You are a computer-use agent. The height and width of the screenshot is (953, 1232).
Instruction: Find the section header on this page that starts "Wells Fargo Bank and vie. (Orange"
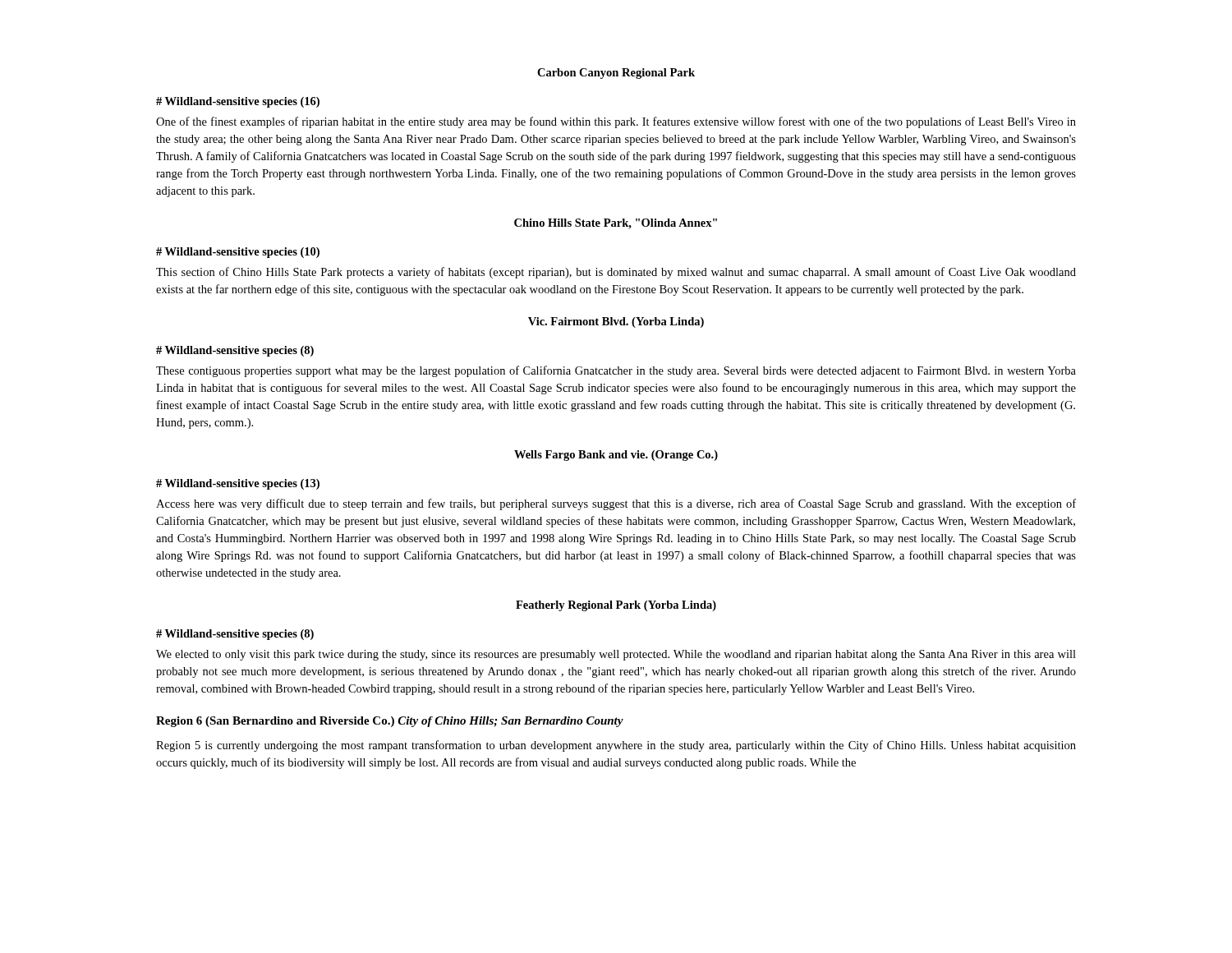(x=616, y=455)
